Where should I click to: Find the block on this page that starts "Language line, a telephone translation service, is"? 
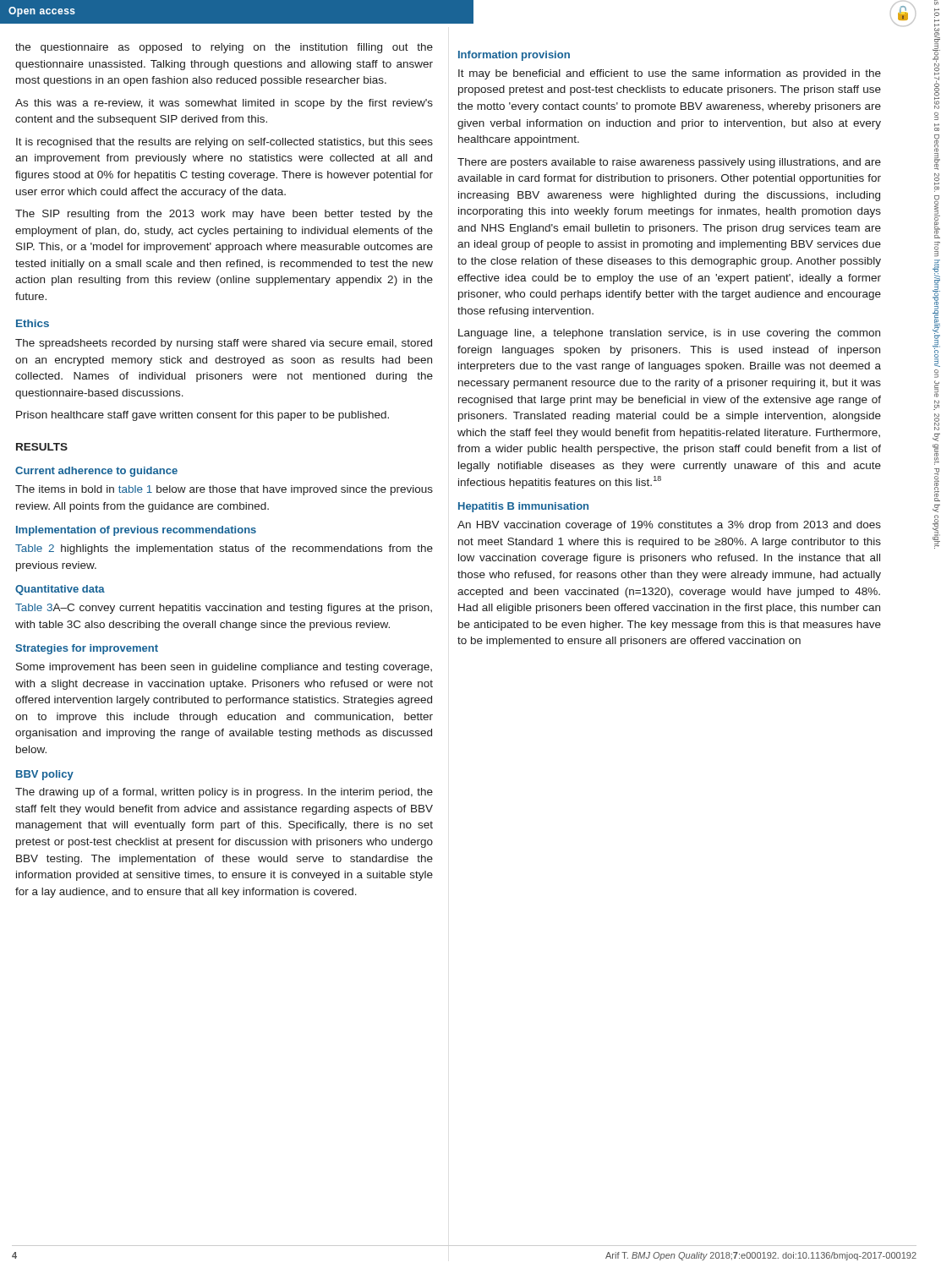point(669,408)
